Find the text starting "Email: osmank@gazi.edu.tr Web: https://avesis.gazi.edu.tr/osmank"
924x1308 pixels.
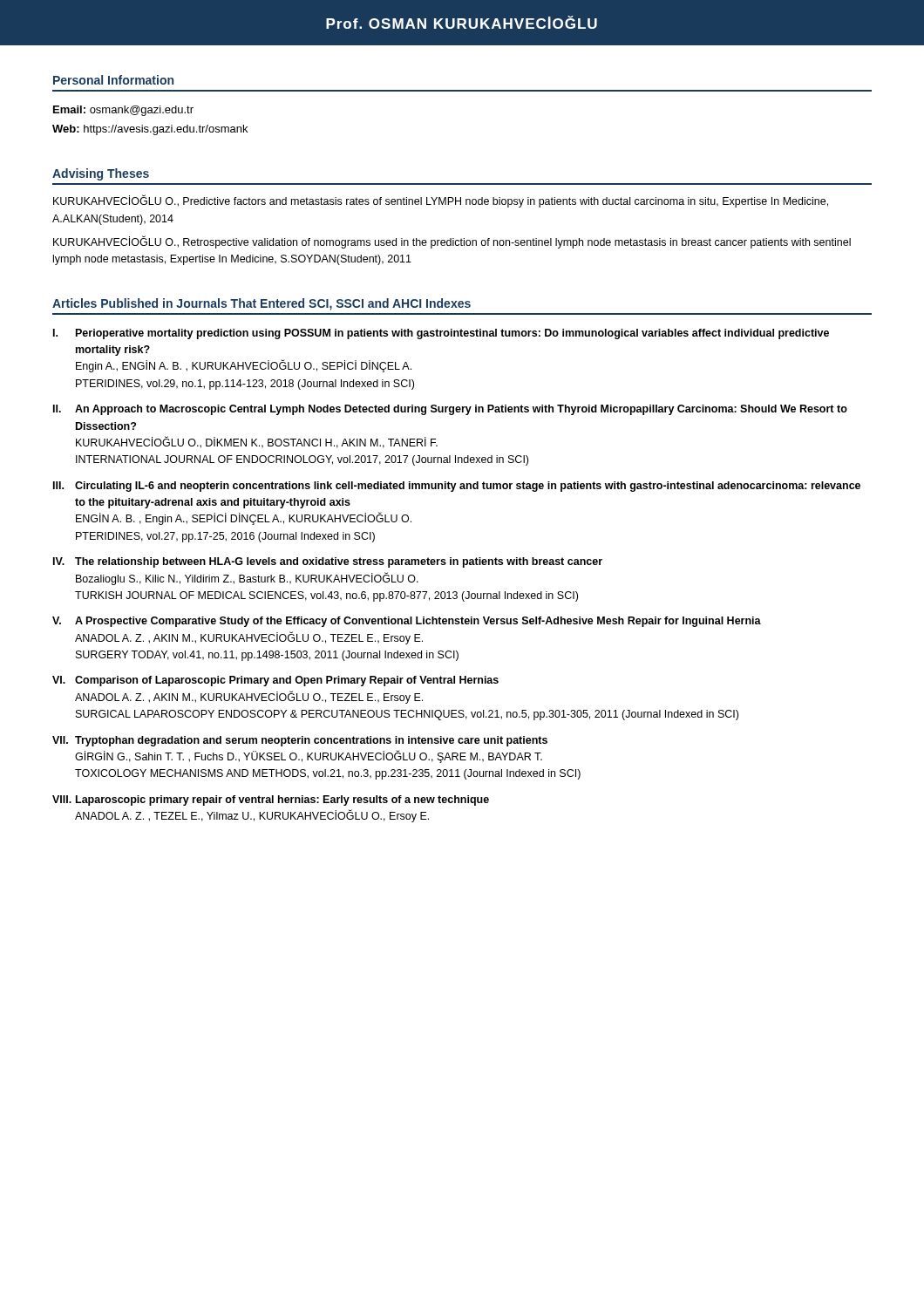150,119
